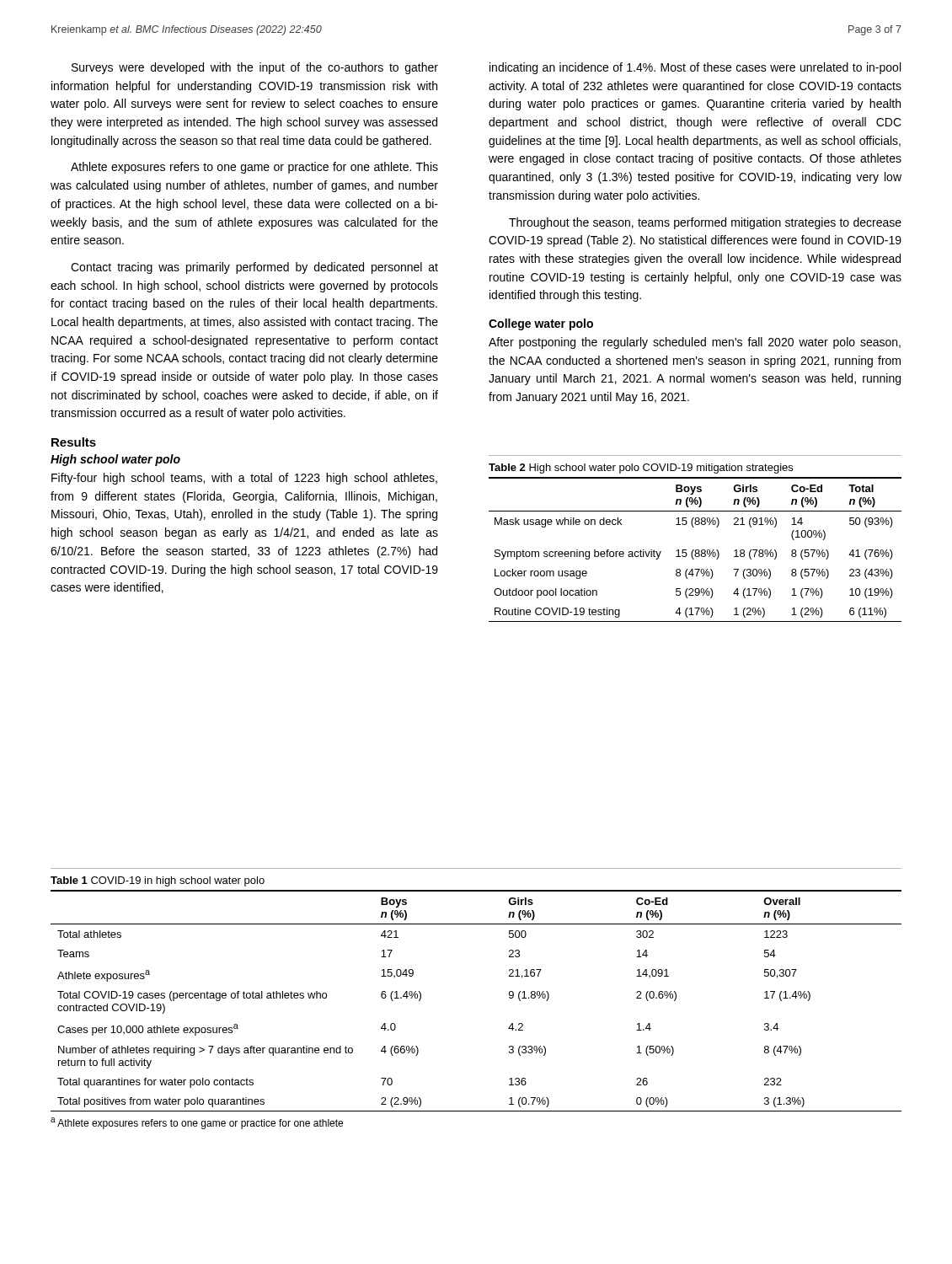Click on the region starting "College water polo"

(x=541, y=324)
